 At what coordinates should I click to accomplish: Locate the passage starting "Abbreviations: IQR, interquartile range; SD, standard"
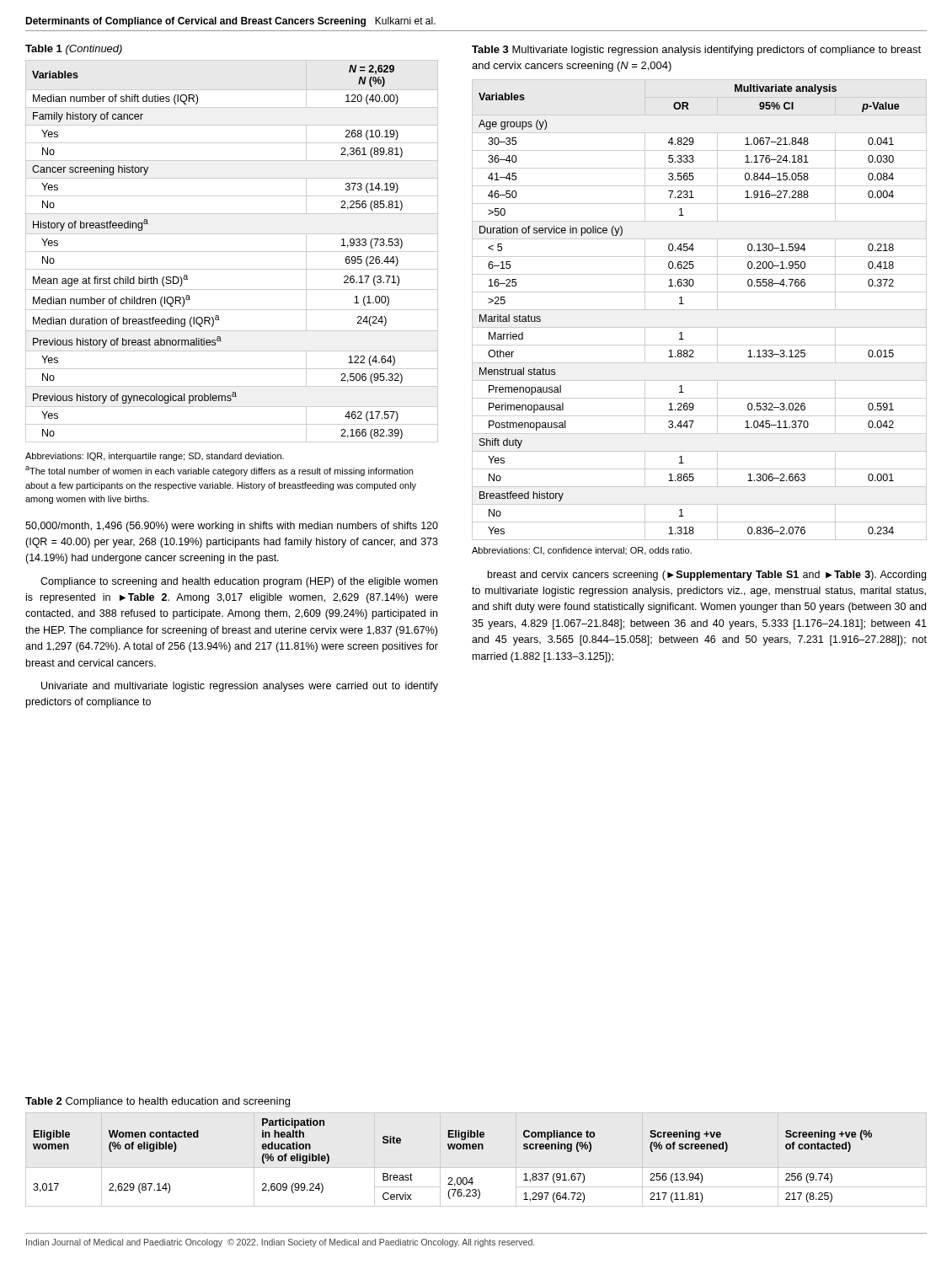(221, 477)
